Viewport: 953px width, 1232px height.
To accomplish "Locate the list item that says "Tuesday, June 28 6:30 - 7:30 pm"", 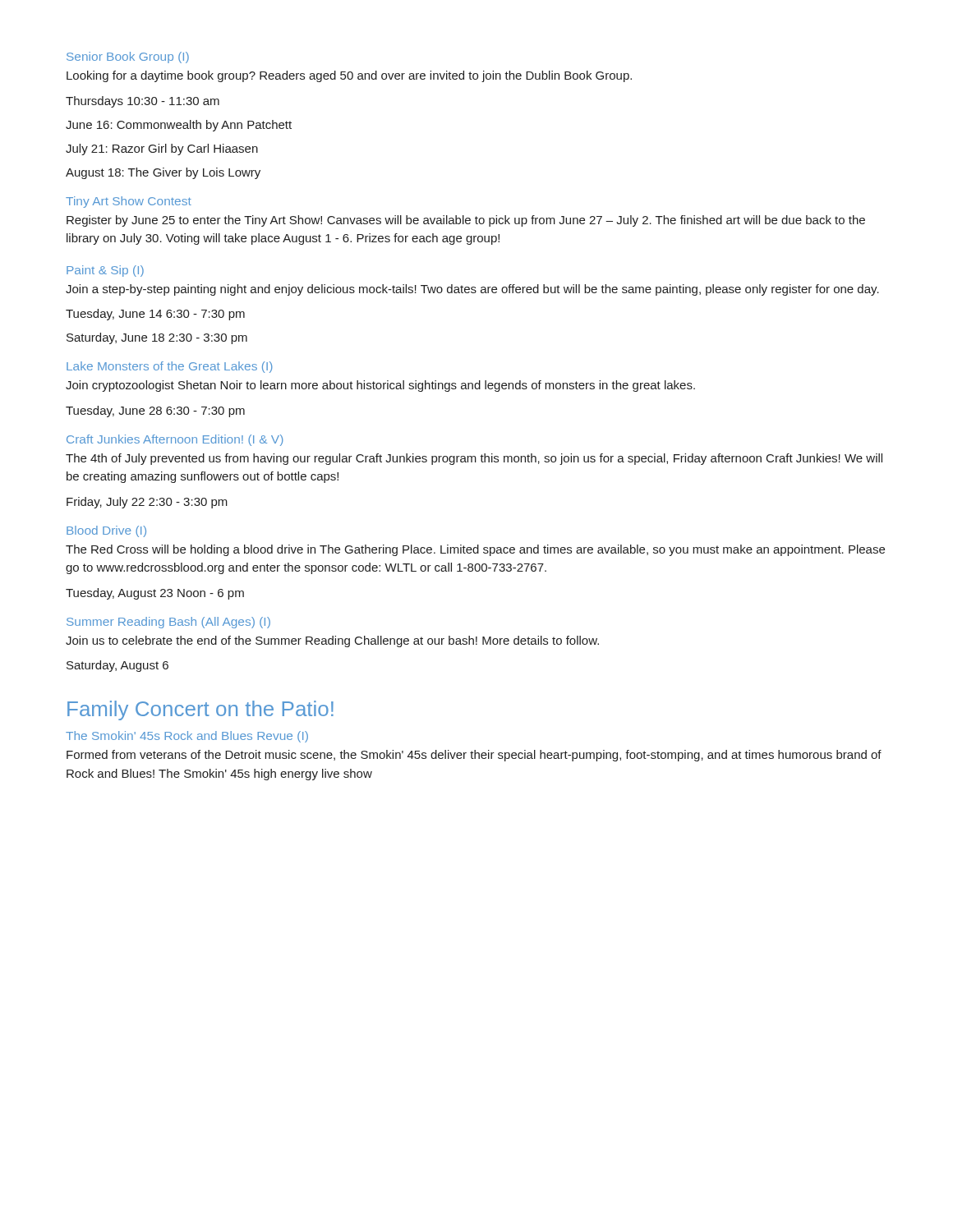I will (x=155, y=410).
